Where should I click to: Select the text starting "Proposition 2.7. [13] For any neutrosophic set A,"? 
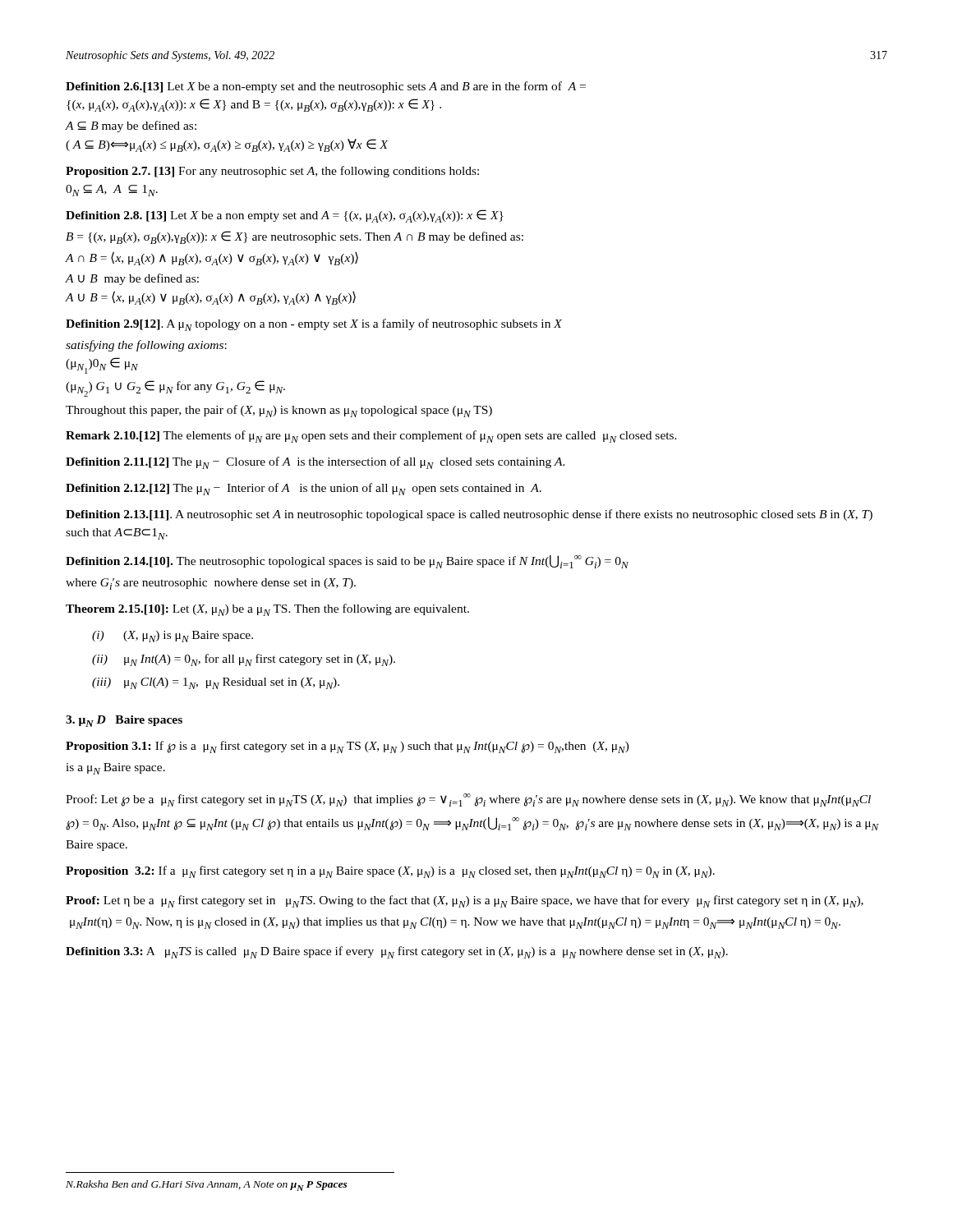pos(273,181)
